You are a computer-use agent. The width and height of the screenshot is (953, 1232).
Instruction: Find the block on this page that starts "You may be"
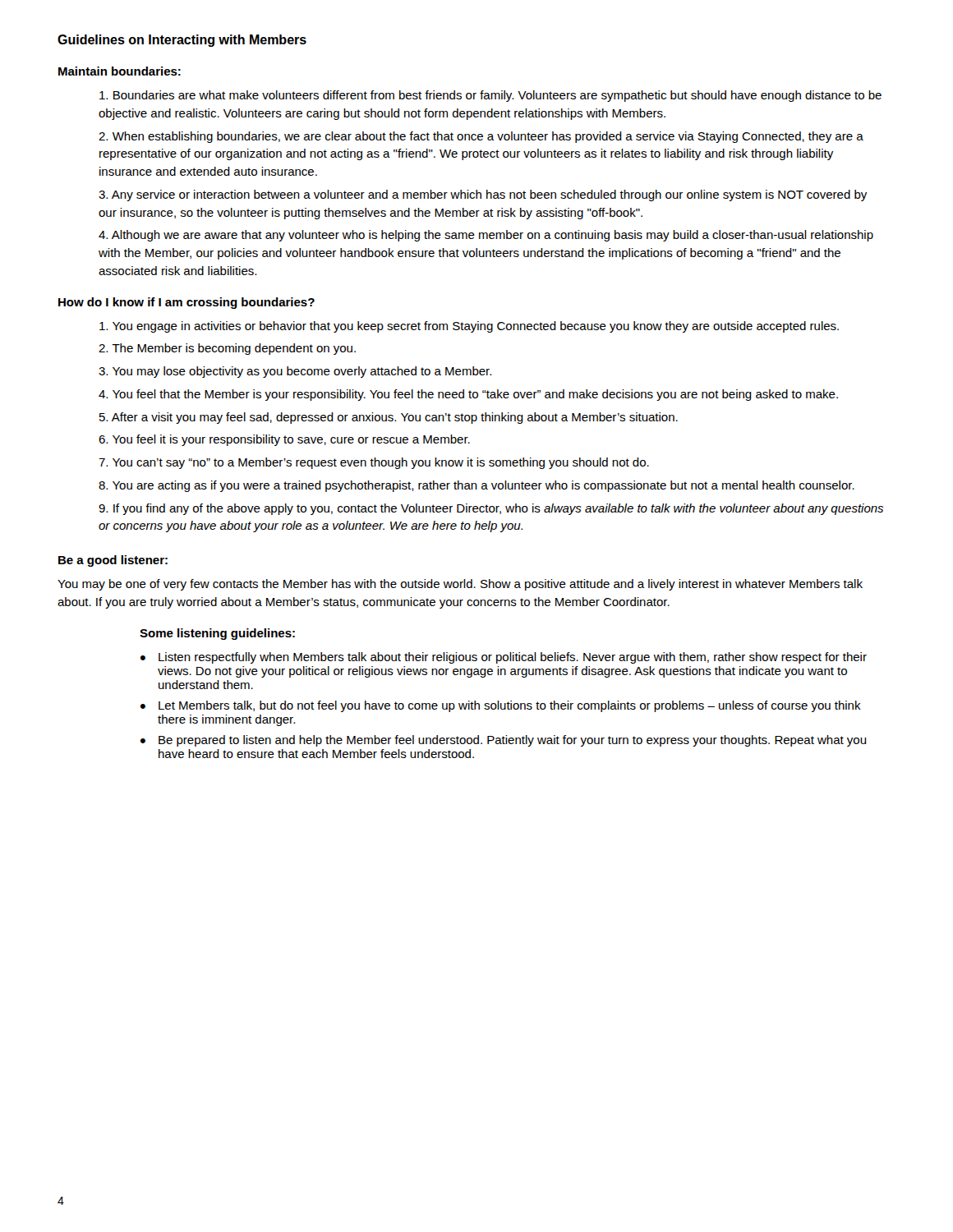pos(476,593)
